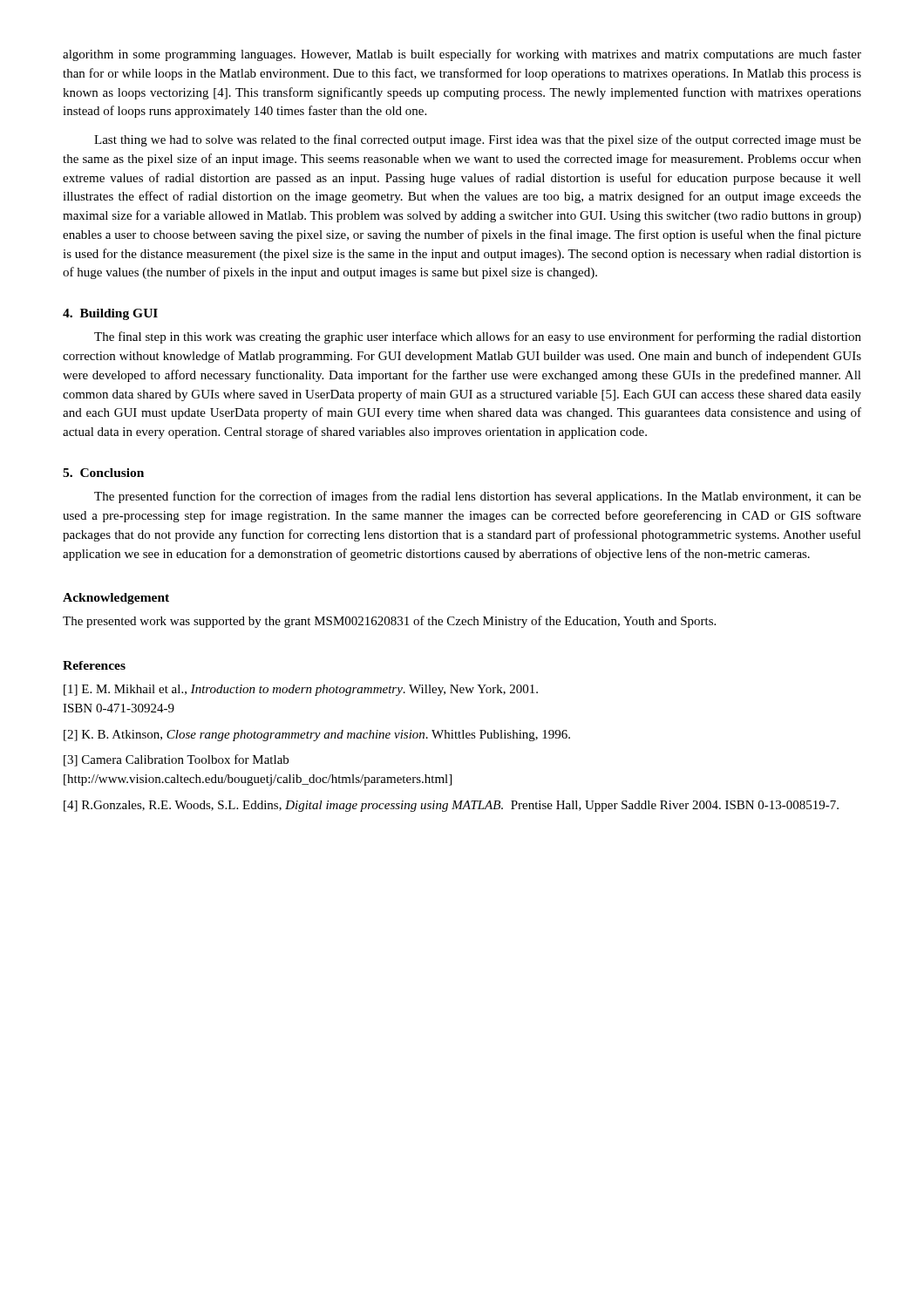Navigate to the text block starting "[1] E. M. Mikhail et"
Screen dimensions: 1308x924
462,699
